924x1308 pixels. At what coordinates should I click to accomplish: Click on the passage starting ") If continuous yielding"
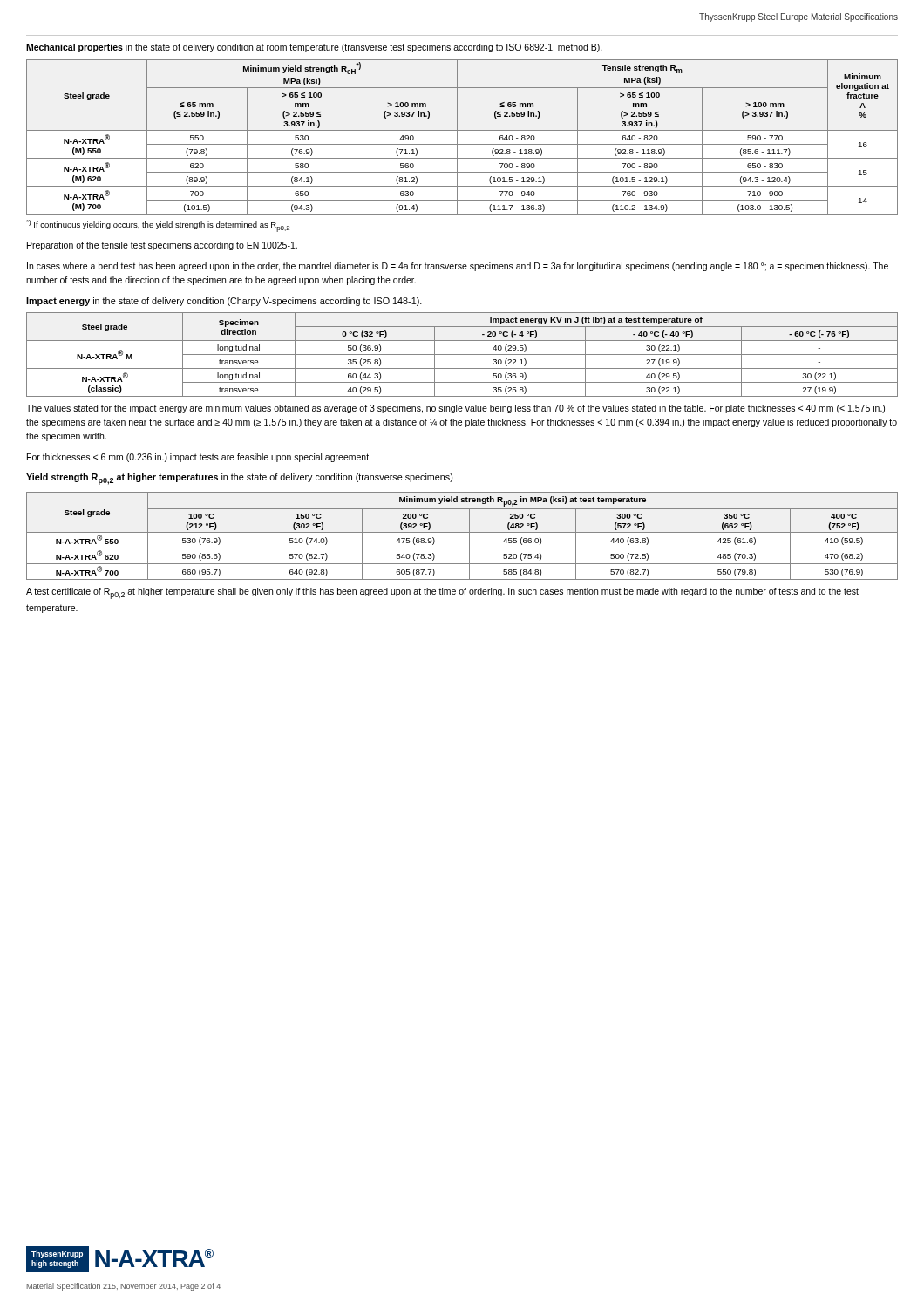tap(158, 225)
